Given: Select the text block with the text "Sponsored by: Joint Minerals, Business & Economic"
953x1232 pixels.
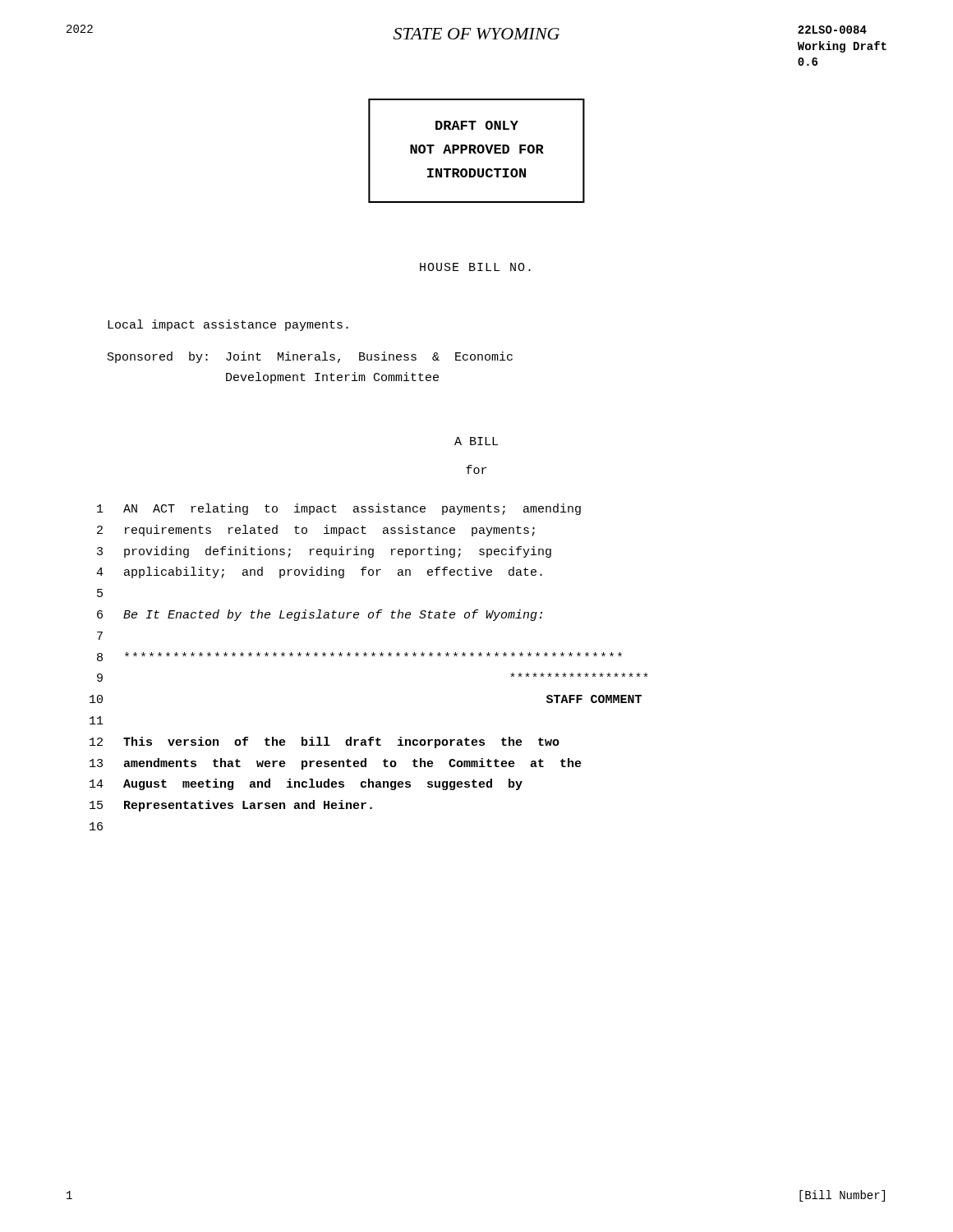Looking at the screenshot, I should click(x=310, y=368).
